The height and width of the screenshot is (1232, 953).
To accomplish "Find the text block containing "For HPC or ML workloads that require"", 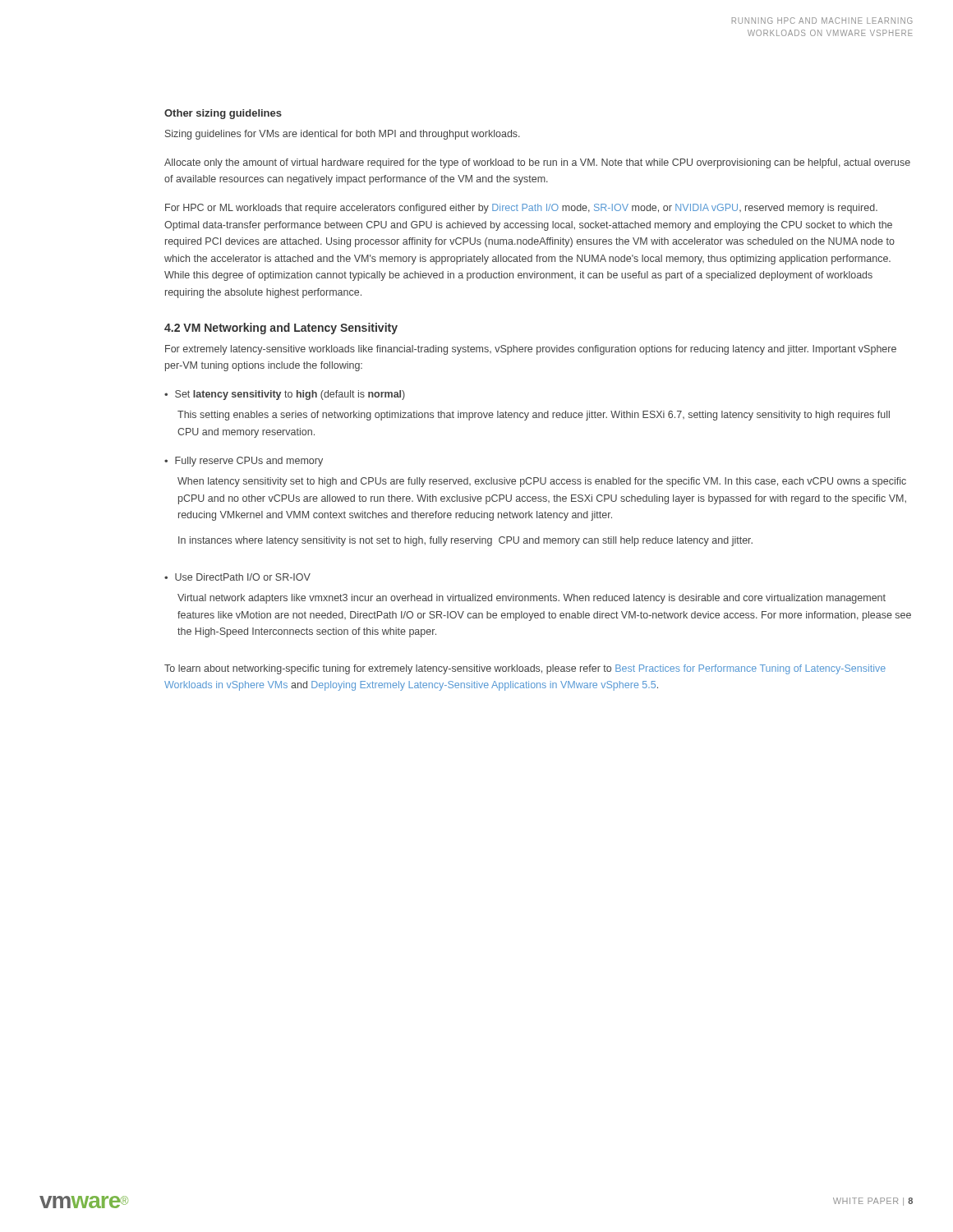I will click(529, 250).
